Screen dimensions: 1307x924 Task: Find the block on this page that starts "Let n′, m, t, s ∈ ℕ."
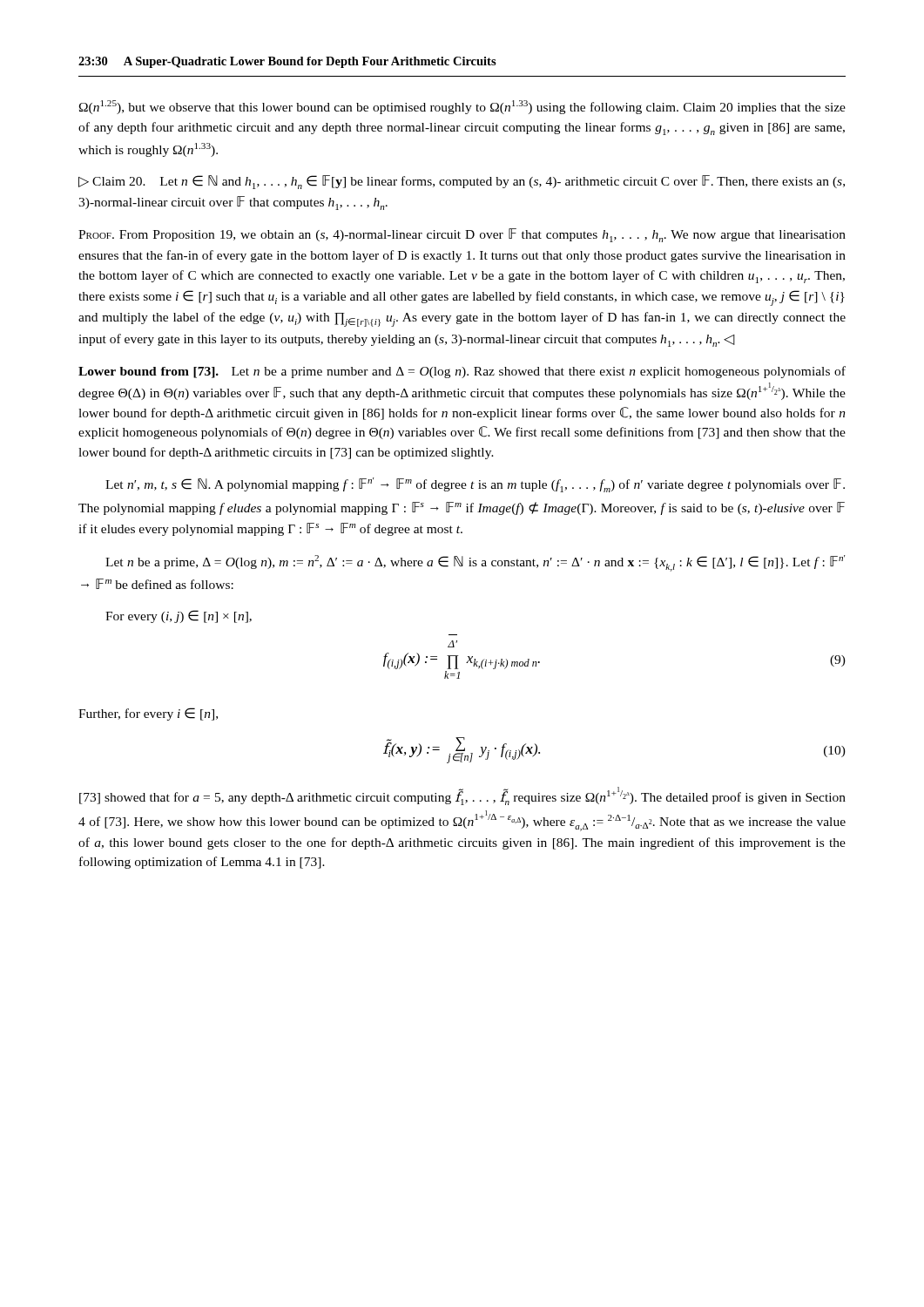click(462, 506)
